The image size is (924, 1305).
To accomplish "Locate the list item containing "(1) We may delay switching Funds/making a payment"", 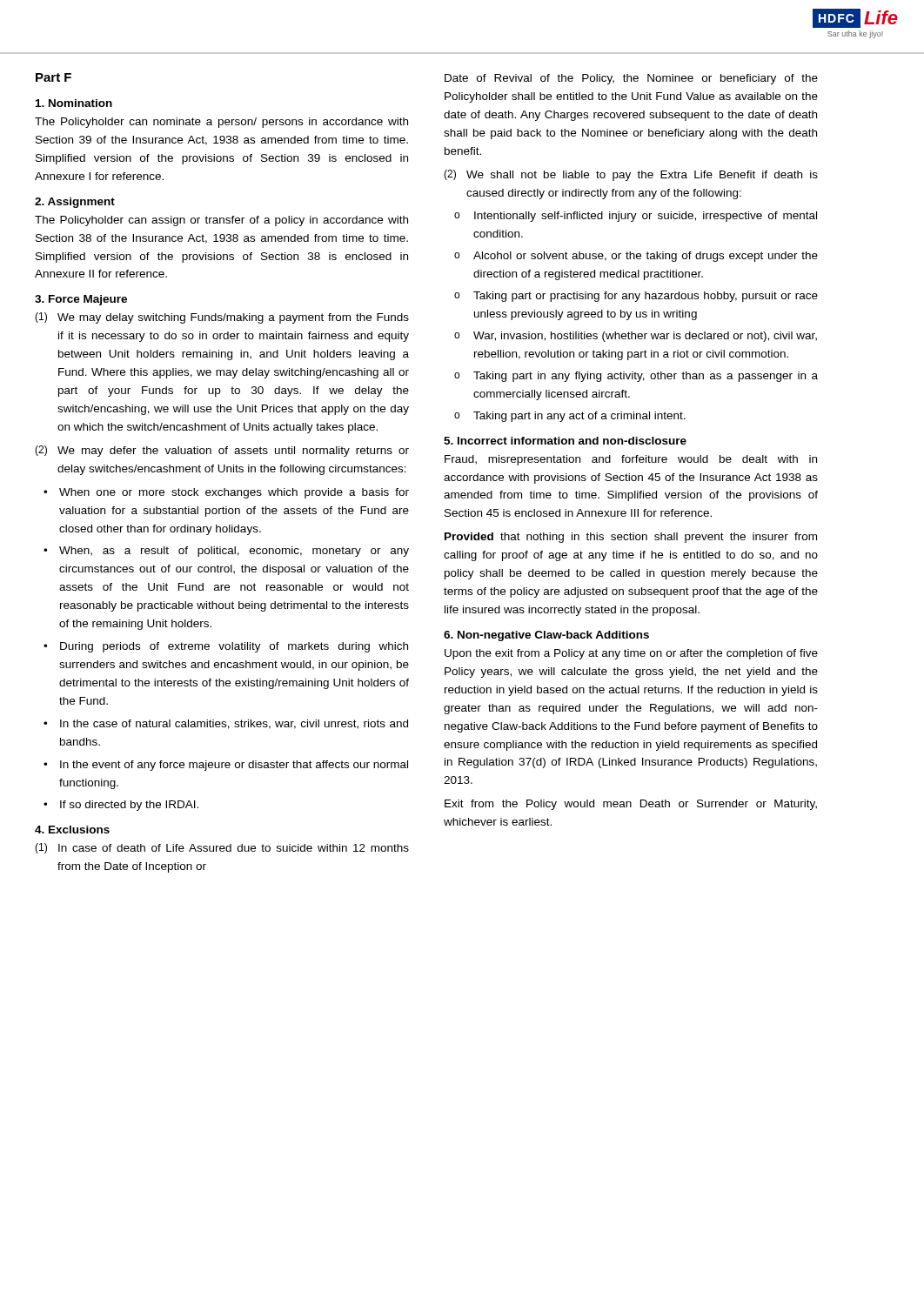I will coord(222,373).
